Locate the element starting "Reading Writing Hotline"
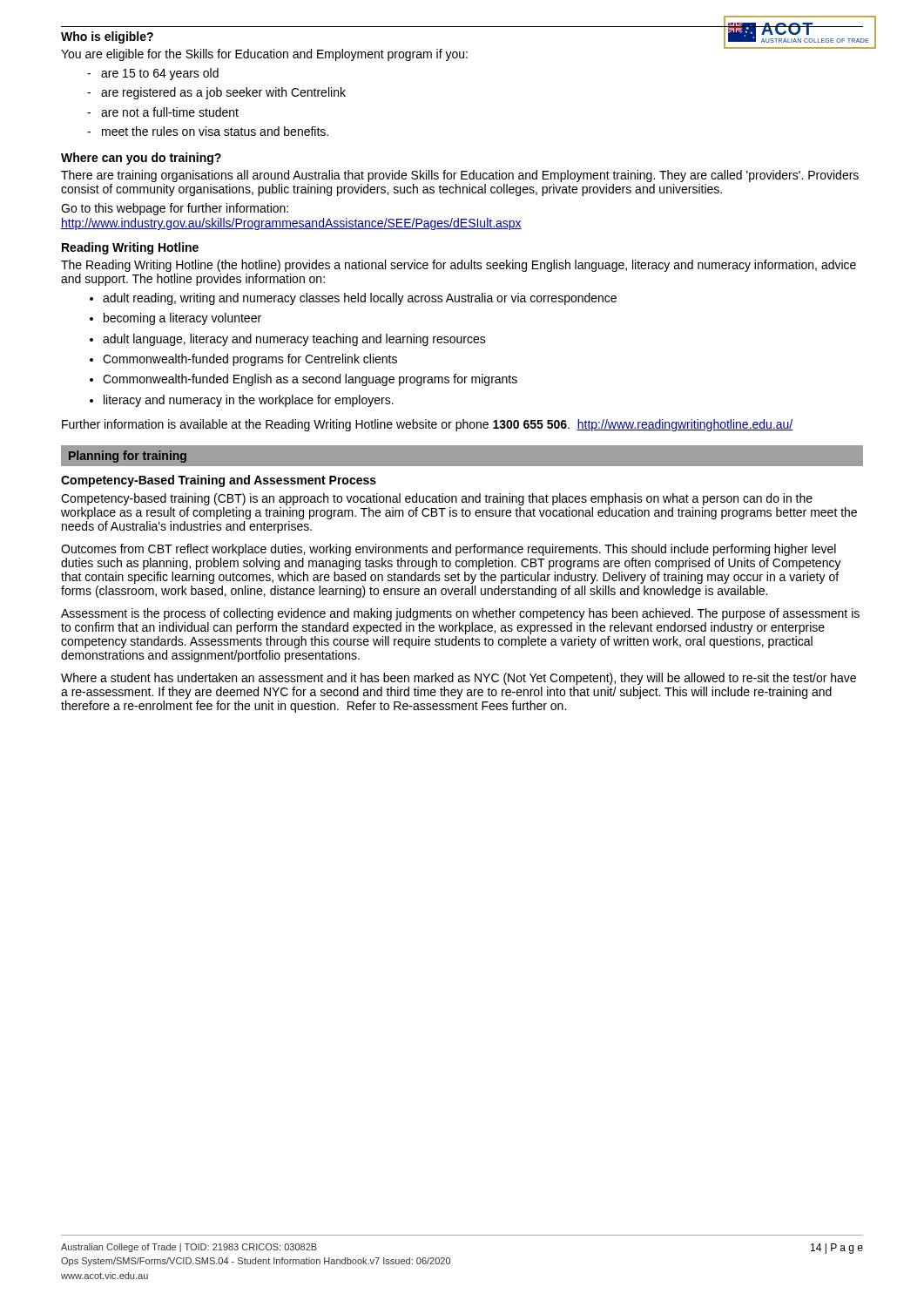The height and width of the screenshot is (1307, 924). (130, 248)
